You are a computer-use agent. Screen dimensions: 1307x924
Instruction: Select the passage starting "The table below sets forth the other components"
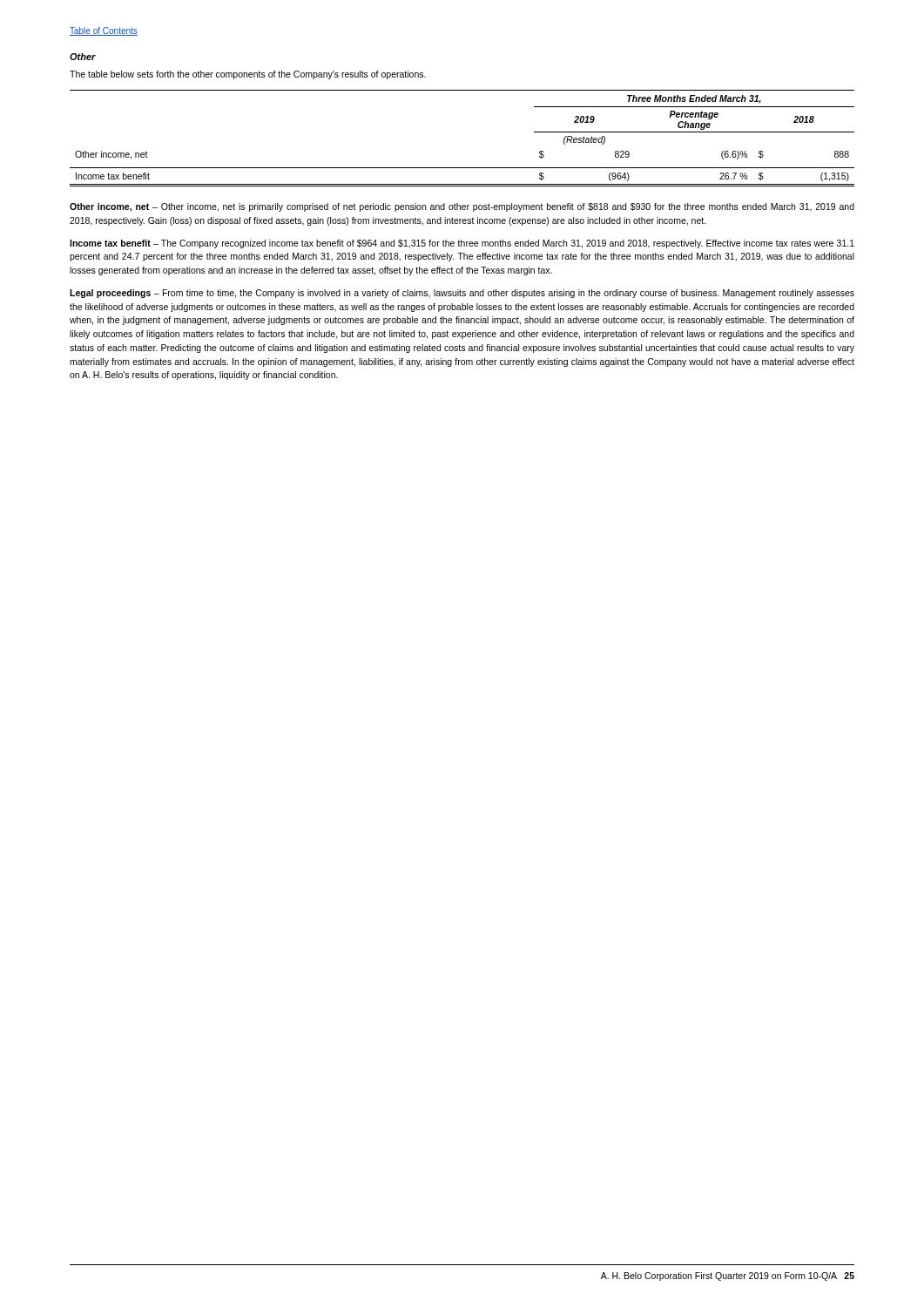click(248, 74)
